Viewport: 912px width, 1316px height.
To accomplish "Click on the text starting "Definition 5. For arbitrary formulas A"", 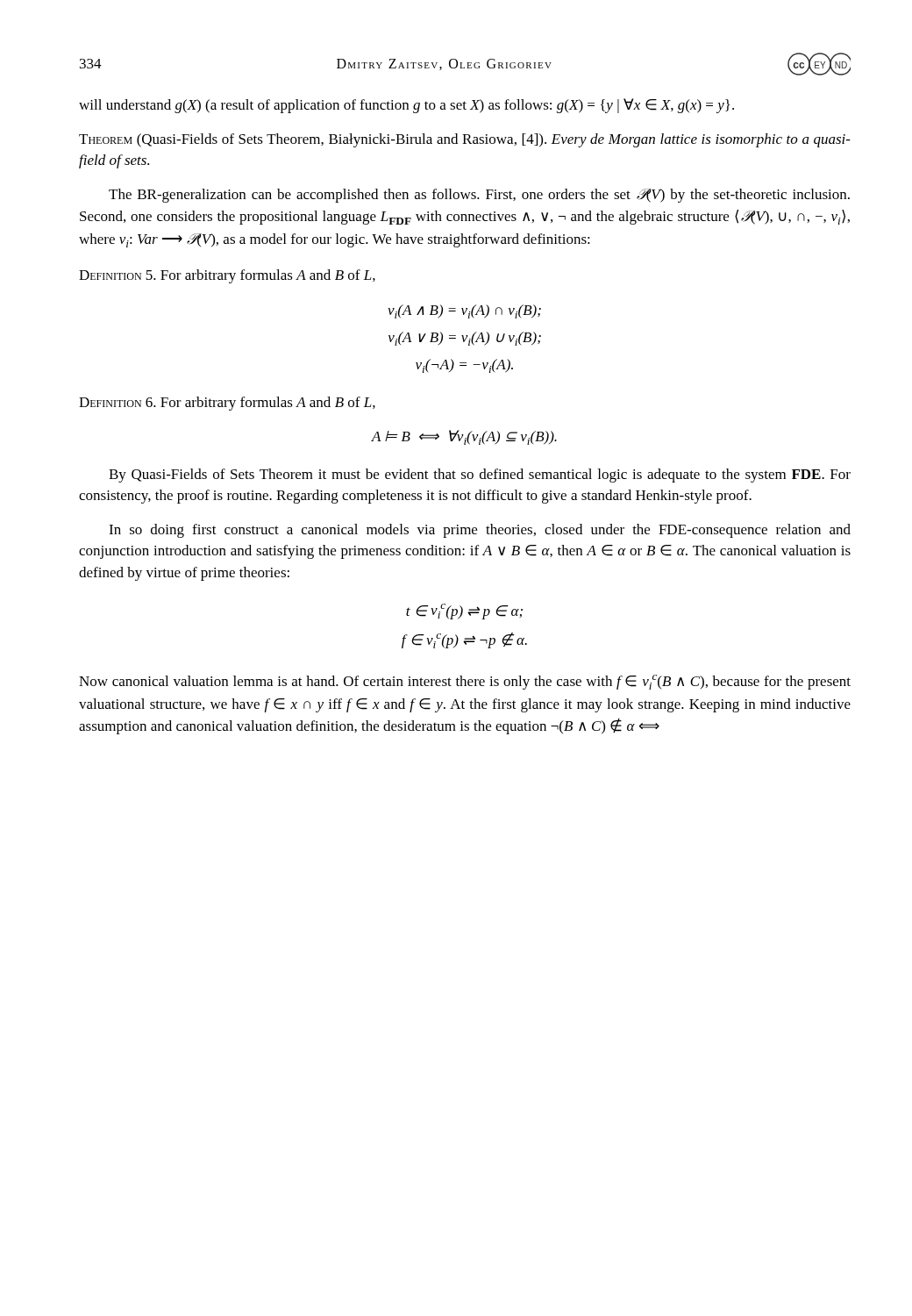I will tap(227, 276).
